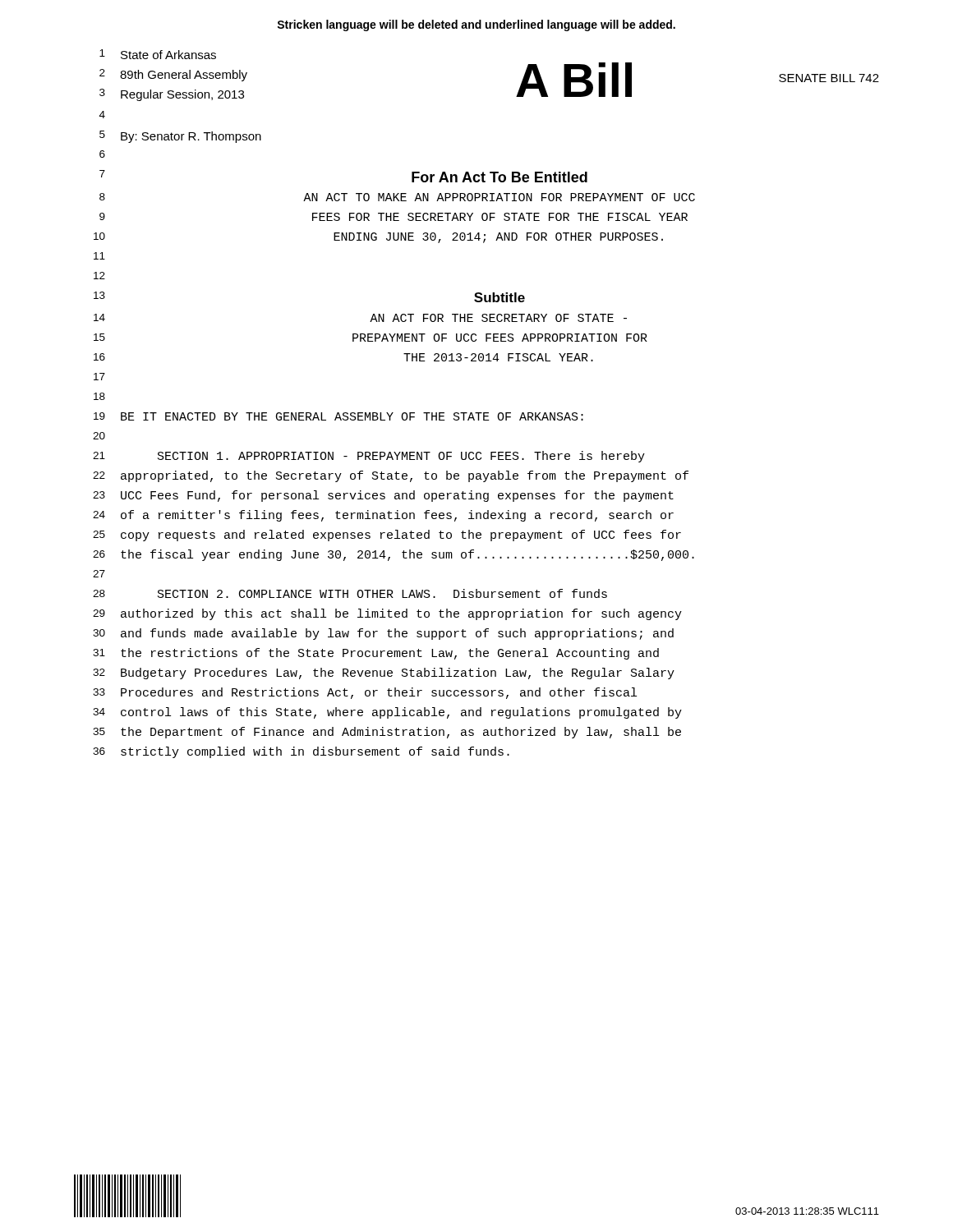Click on the text block with the text "28 SECTION 2. COMPLIANCE WITH OTHER LAWS. Disbursement"

pyautogui.click(x=476, y=674)
